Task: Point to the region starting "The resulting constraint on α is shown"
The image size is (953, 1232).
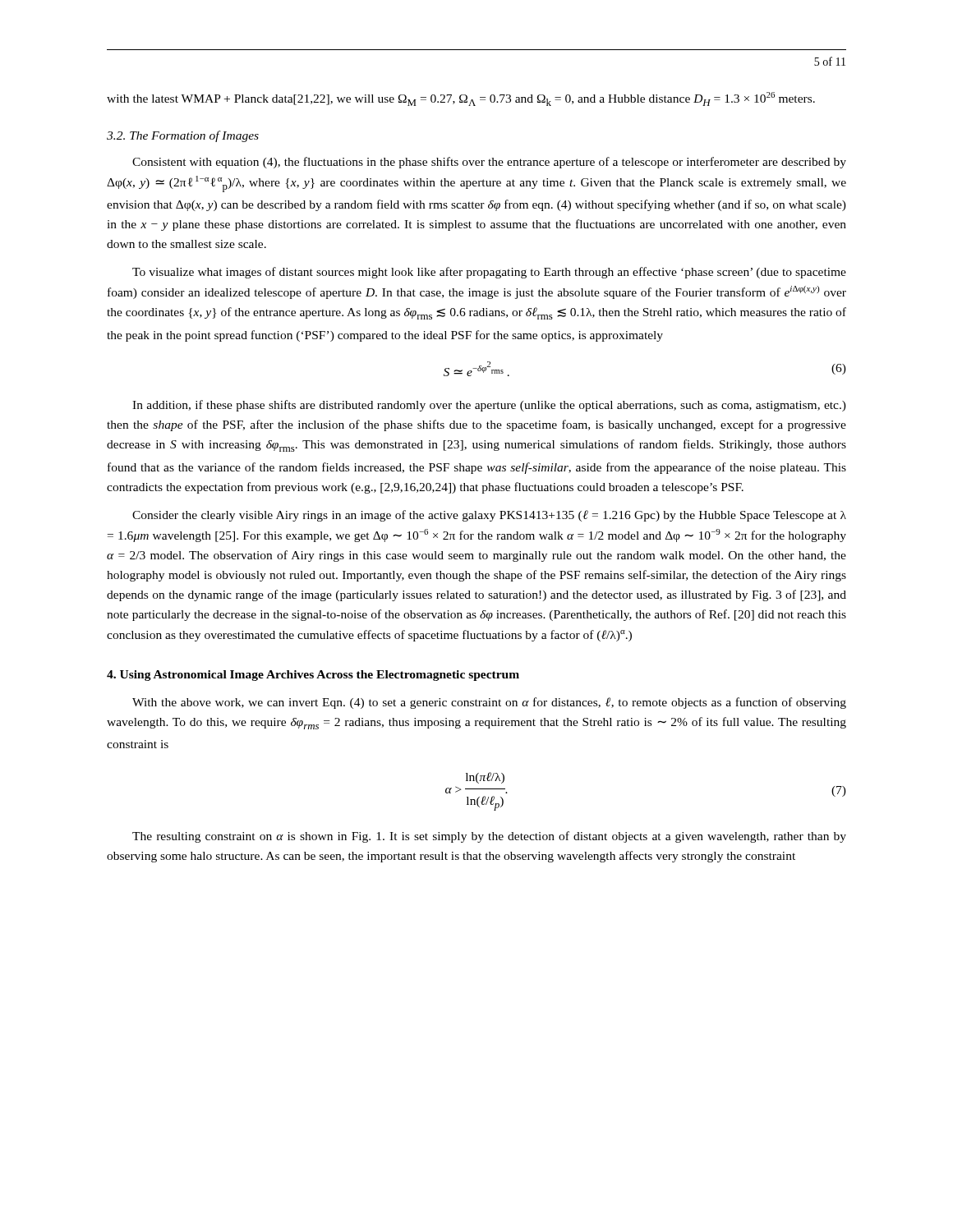Action: (x=476, y=846)
